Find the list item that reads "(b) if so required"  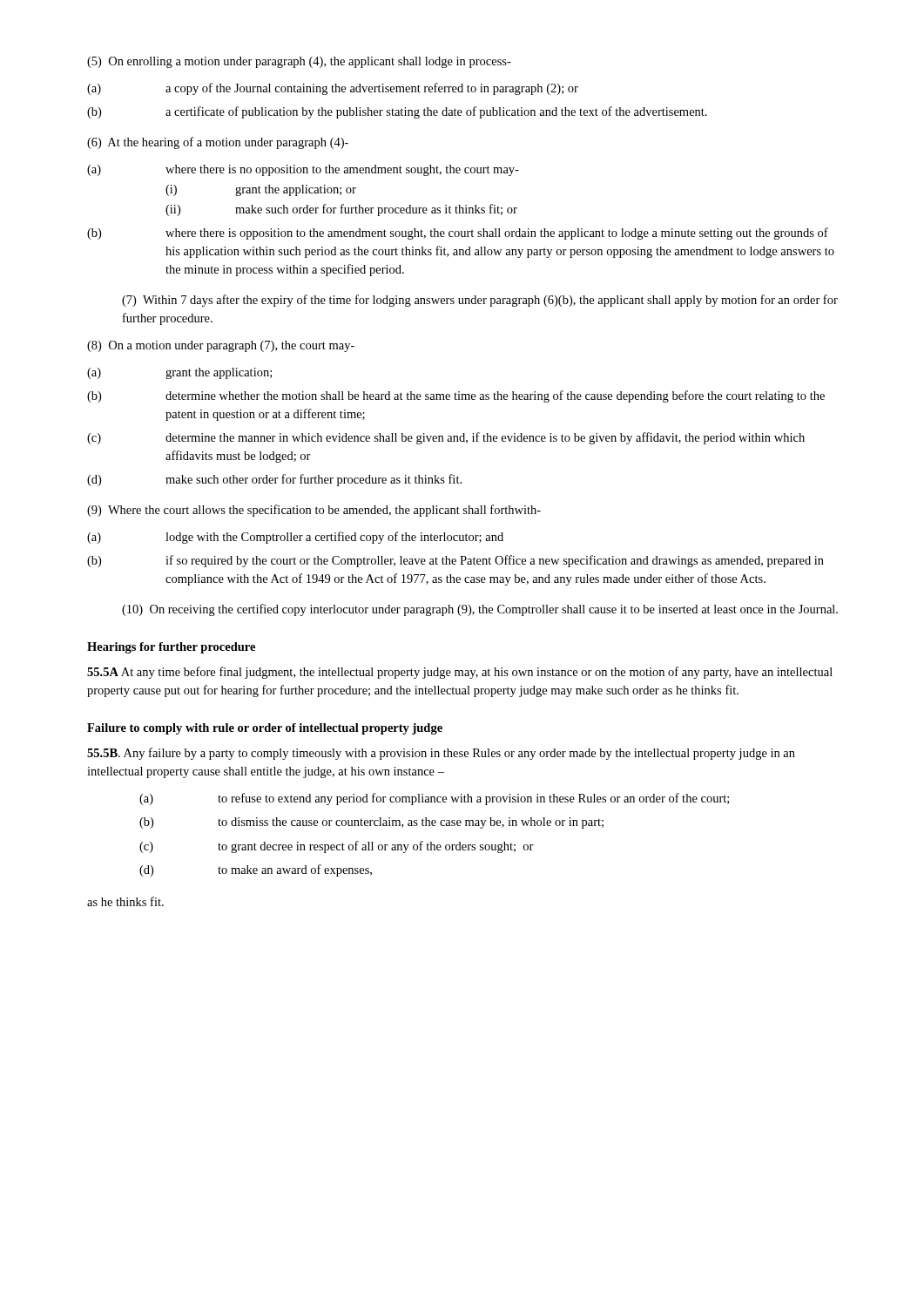point(466,570)
